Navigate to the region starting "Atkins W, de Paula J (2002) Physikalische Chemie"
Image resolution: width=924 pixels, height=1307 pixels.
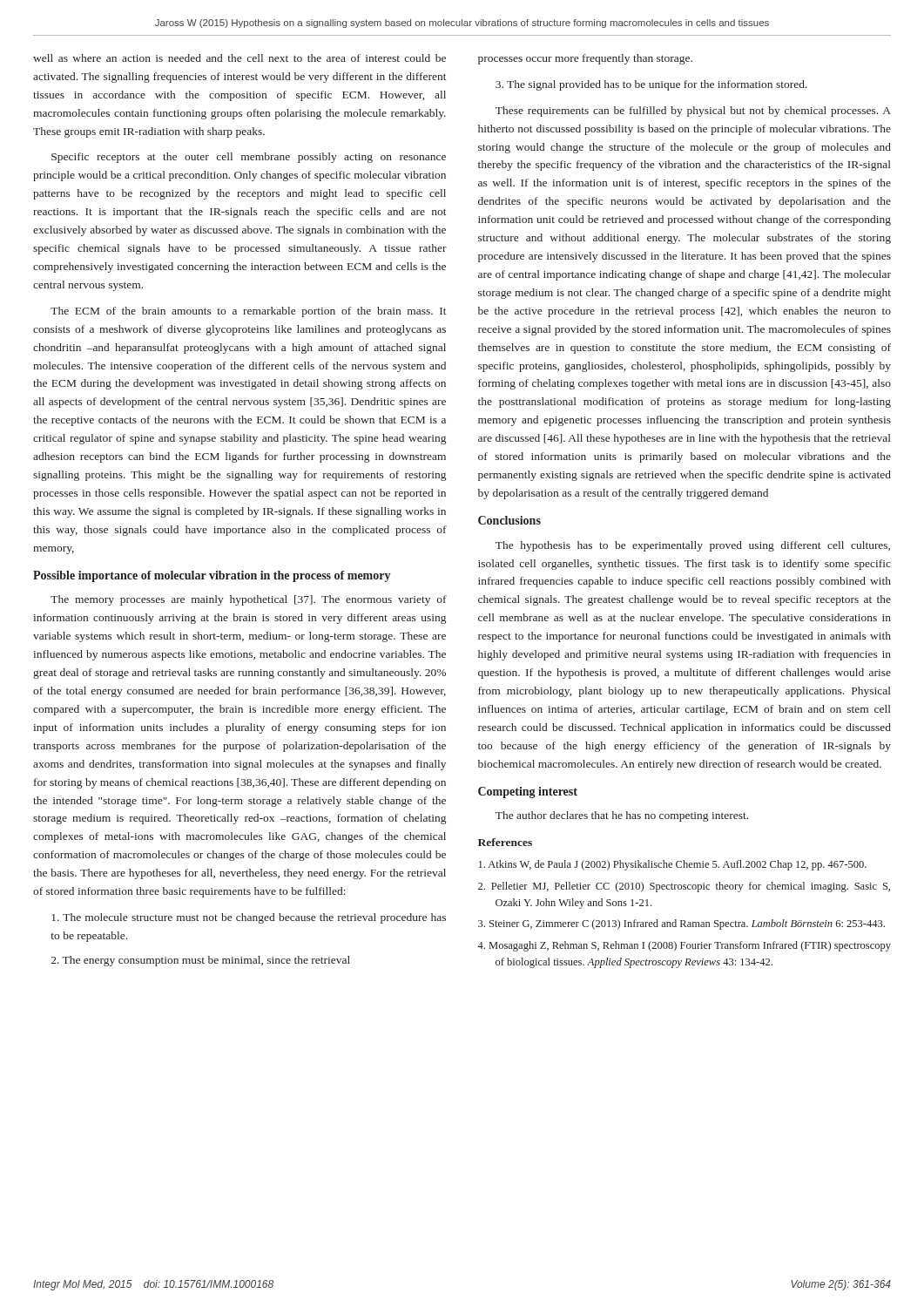pyautogui.click(x=672, y=865)
